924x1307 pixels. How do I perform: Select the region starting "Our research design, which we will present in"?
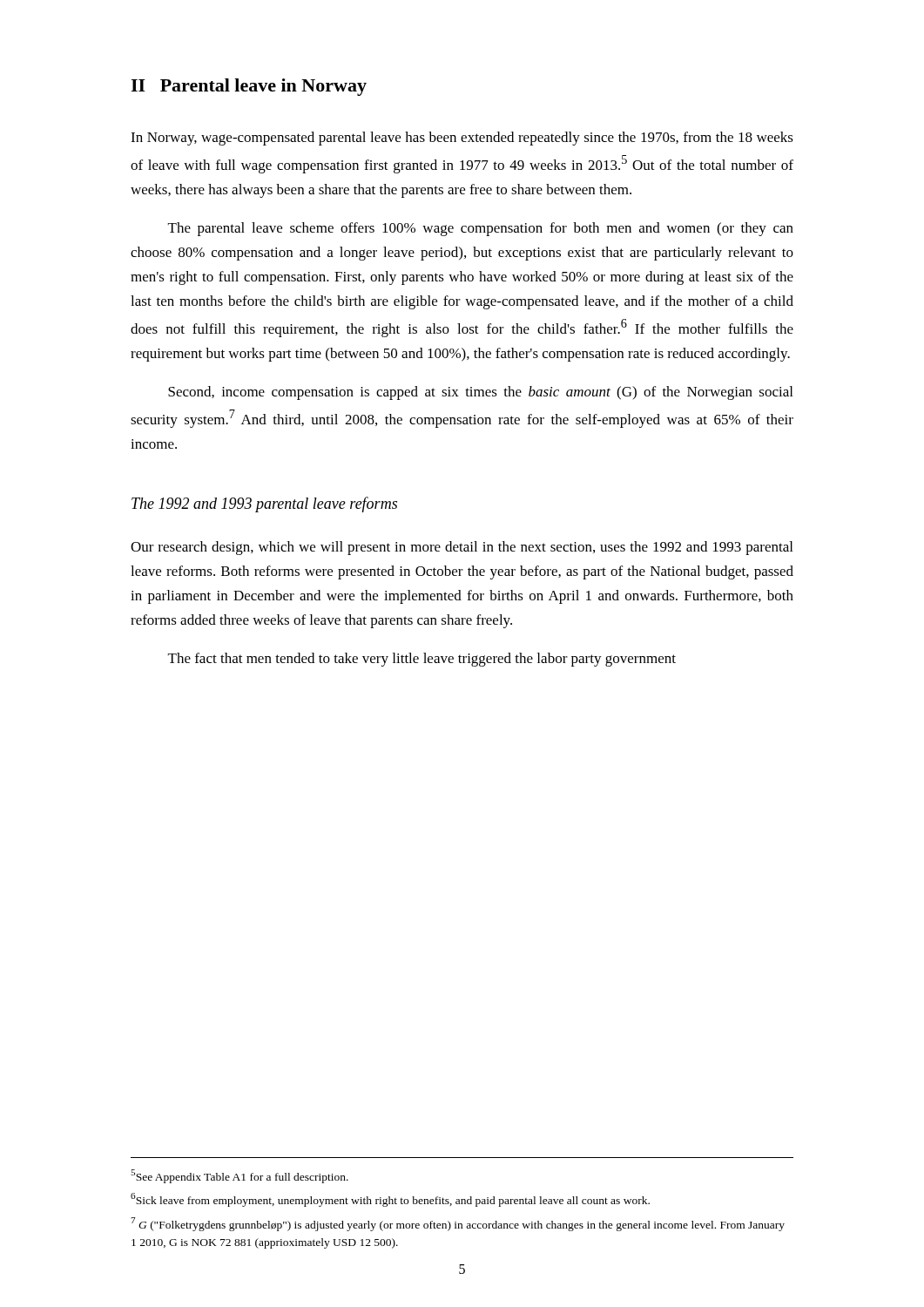(462, 583)
